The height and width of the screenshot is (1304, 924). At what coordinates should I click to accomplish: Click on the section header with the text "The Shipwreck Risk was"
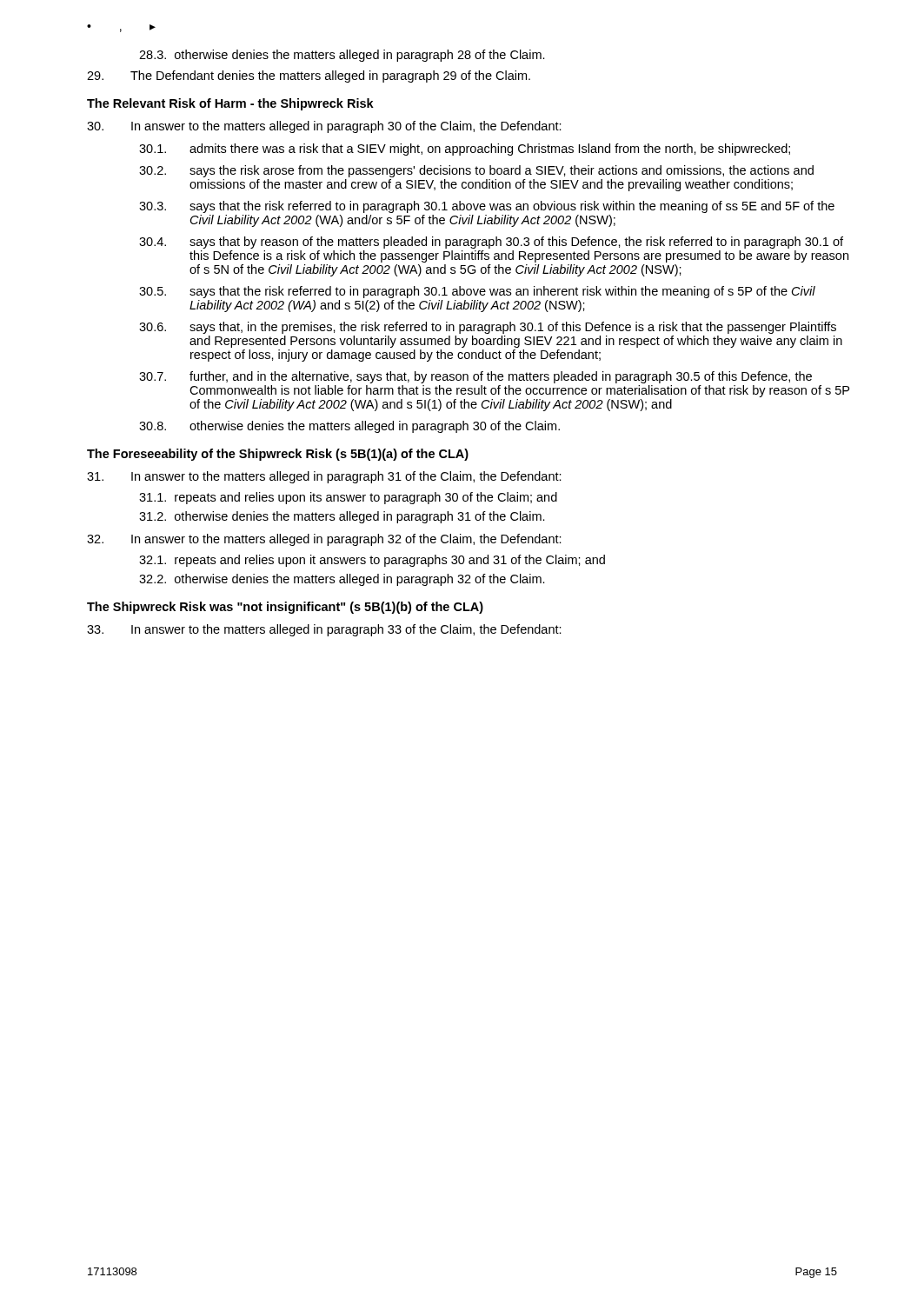click(x=285, y=607)
